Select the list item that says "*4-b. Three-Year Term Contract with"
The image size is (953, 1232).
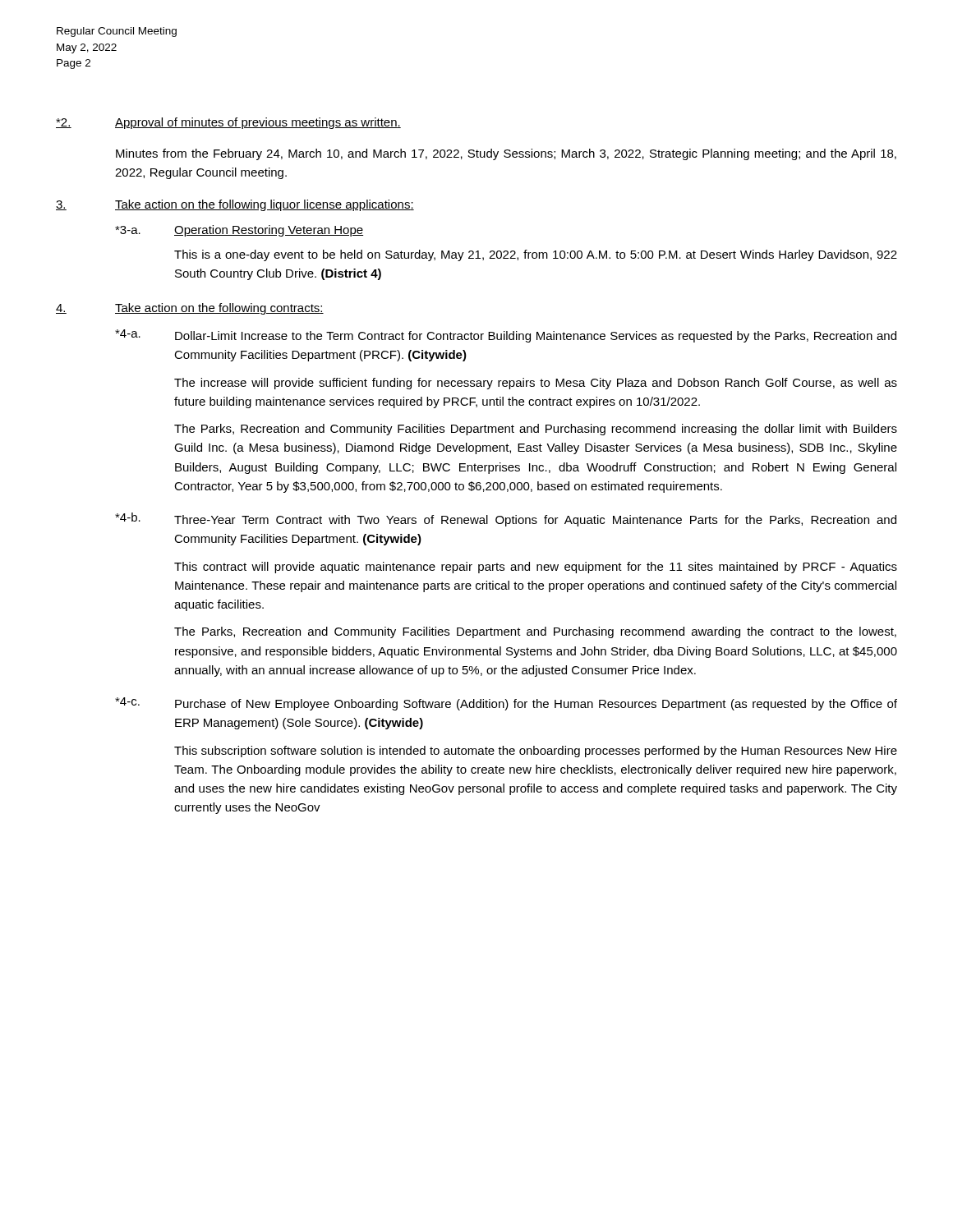point(506,529)
